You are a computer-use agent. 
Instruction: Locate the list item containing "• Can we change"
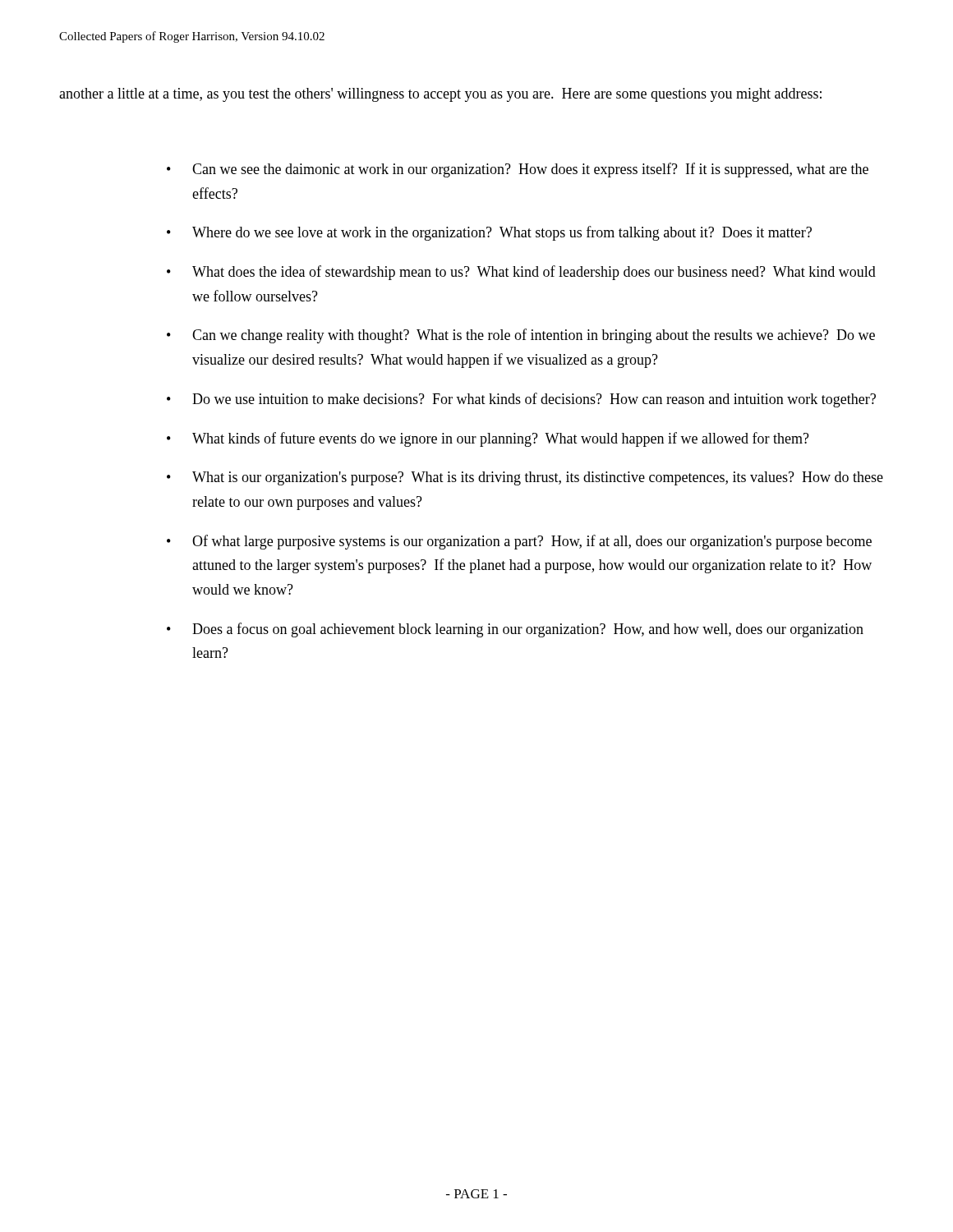point(530,348)
